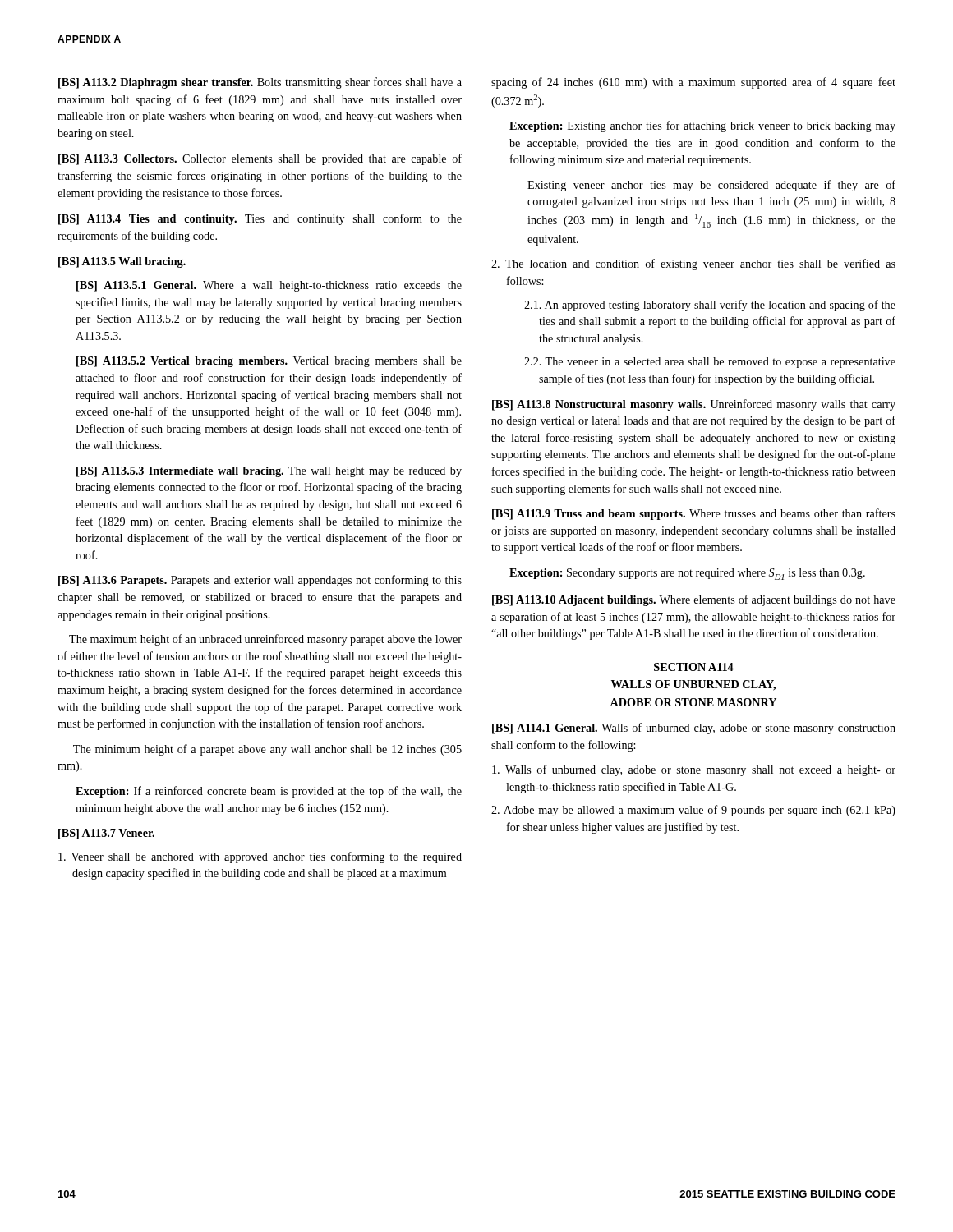Click on the text block containing "Exception: Secondary supports are not required where SD1"
Screen dimensions: 1232x953
tap(687, 574)
